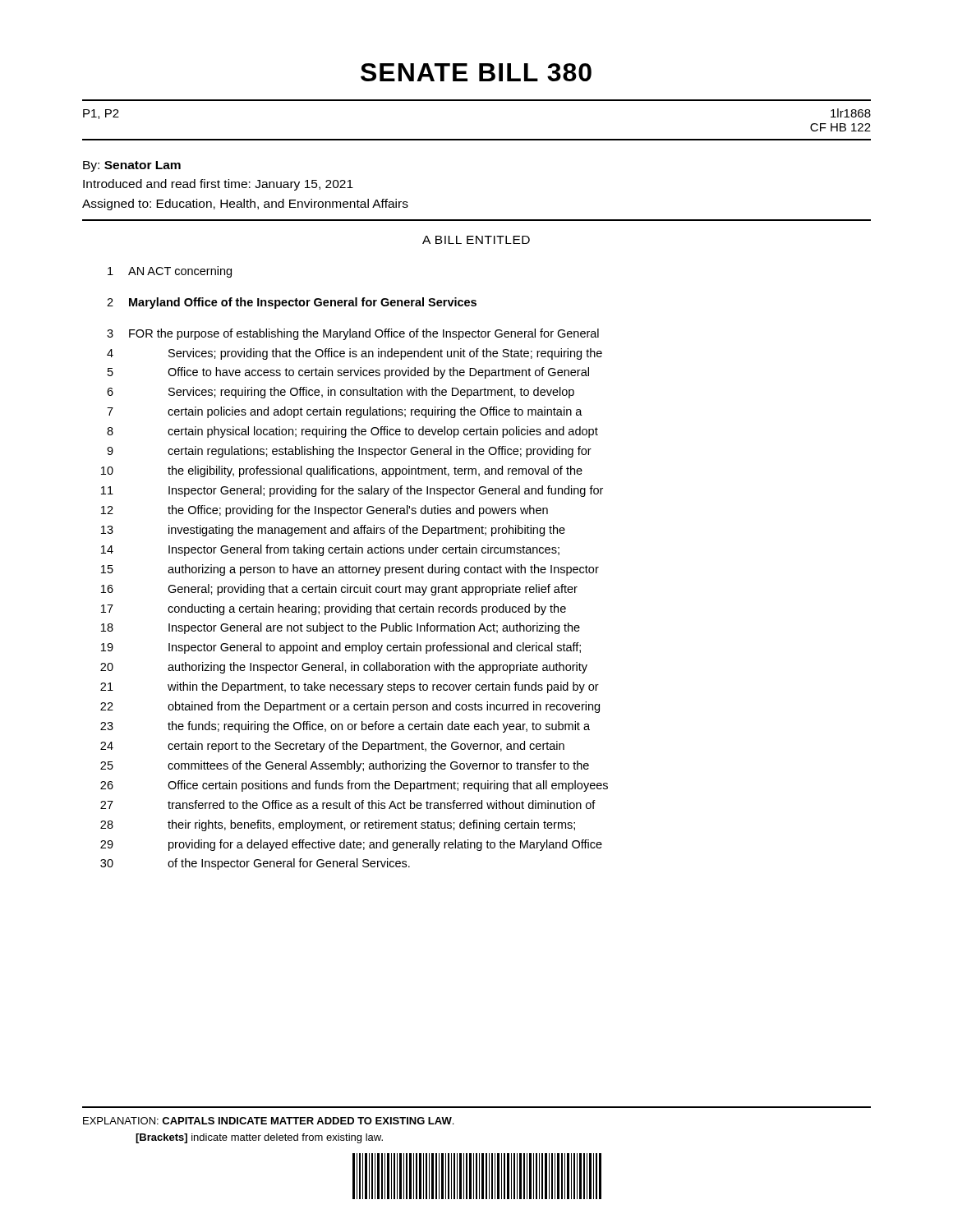Screen dimensions: 1232x953
Task: Find the list item containing "1 AN ACT concerning"
Action: (x=170, y=272)
